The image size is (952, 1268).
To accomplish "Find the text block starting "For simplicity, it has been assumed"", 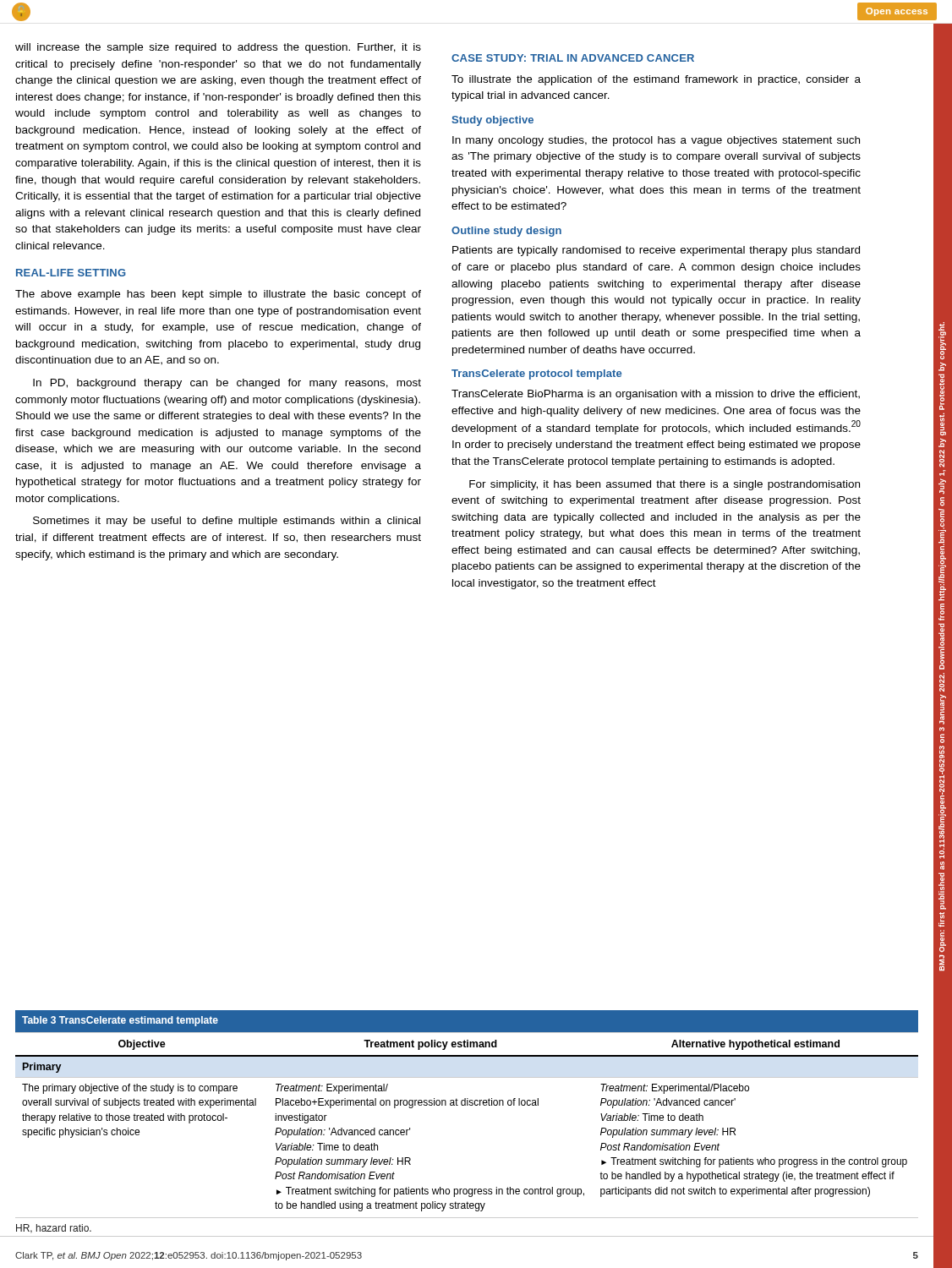I will point(656,533).
